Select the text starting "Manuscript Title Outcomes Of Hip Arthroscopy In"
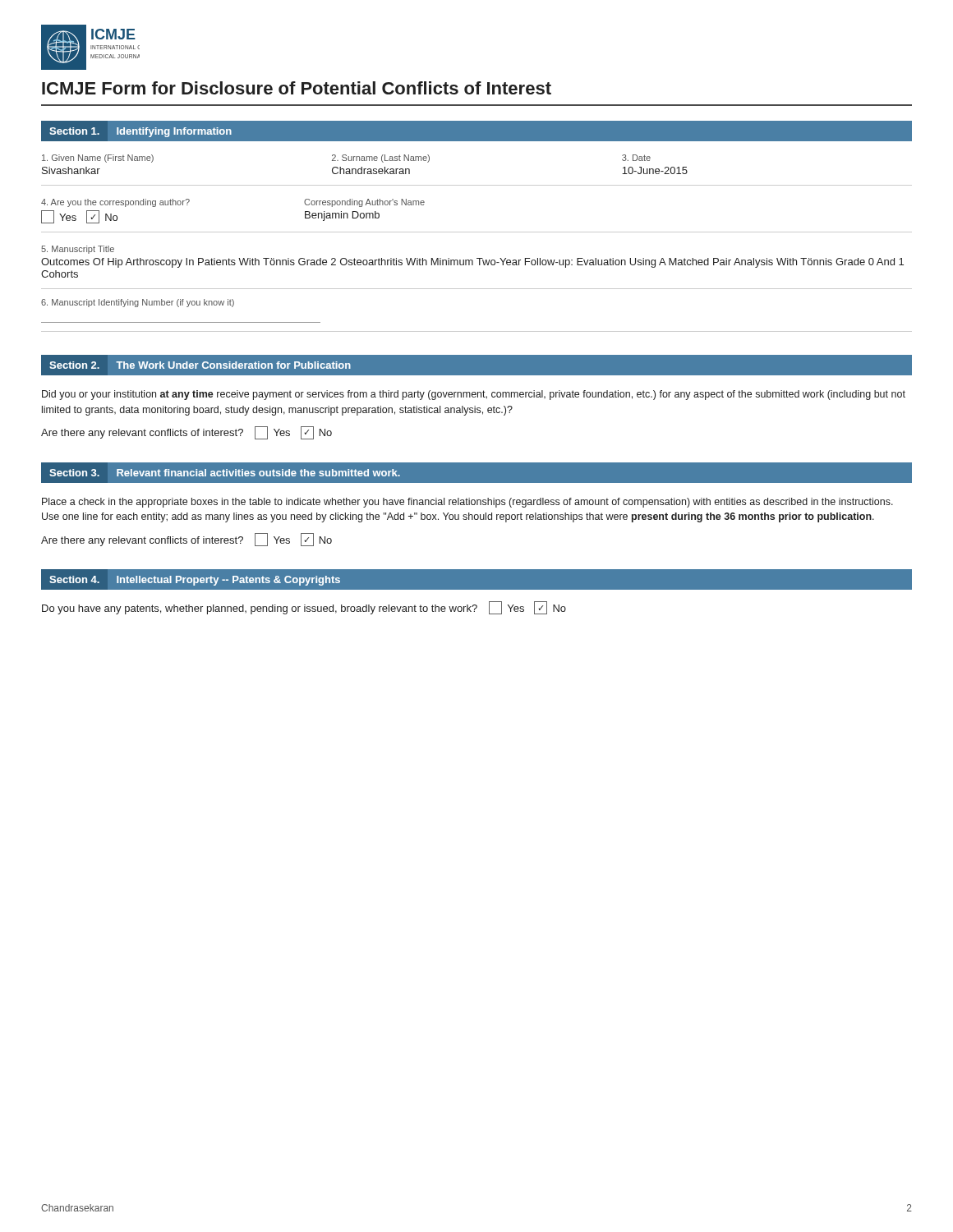953x1232 pixels. 476,262
